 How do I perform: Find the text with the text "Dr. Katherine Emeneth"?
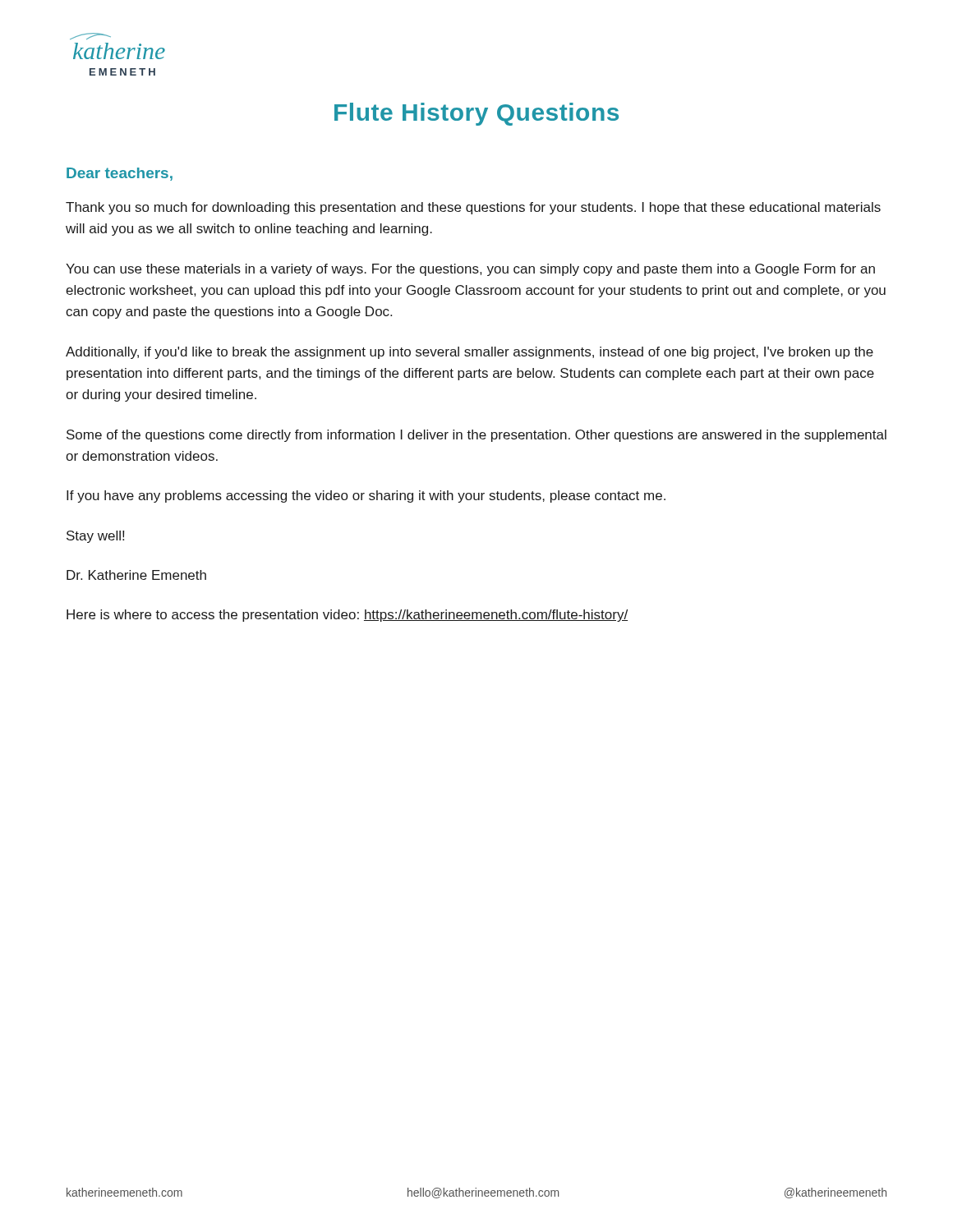click(136, 575)
